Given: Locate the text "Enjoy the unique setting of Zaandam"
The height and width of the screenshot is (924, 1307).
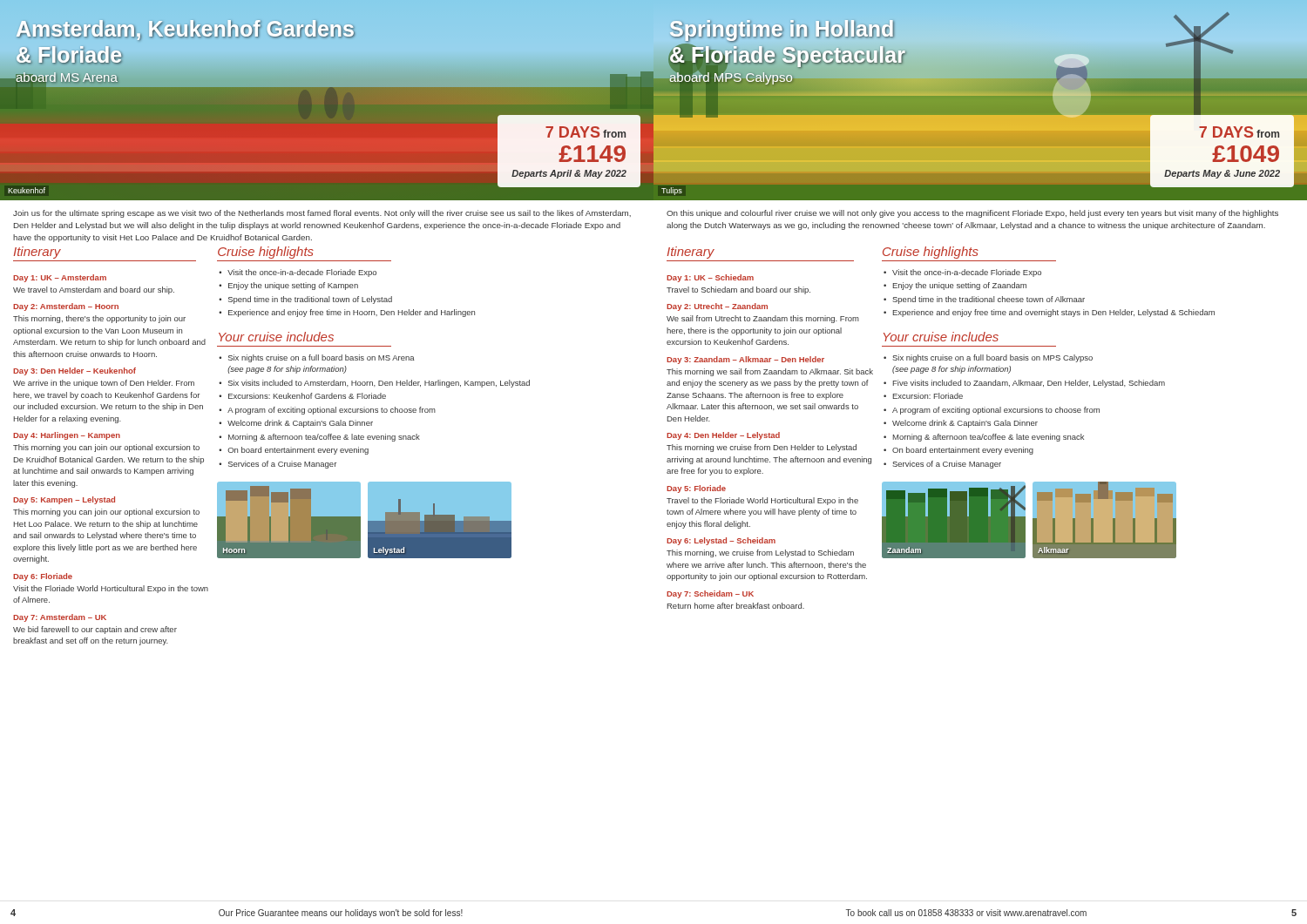Looking at the screenshot, I should click(960, 286).
